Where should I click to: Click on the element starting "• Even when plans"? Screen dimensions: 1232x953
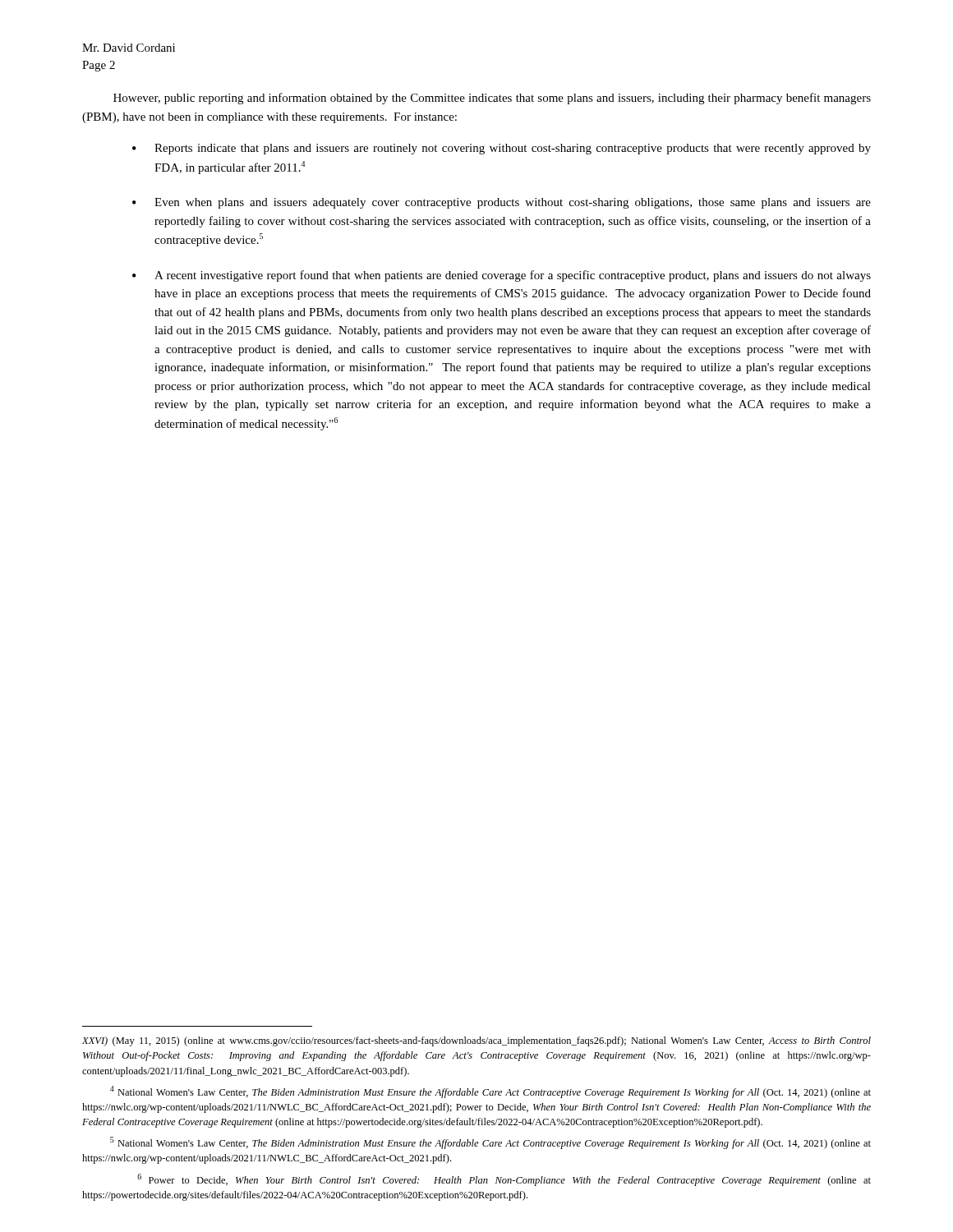501,221
